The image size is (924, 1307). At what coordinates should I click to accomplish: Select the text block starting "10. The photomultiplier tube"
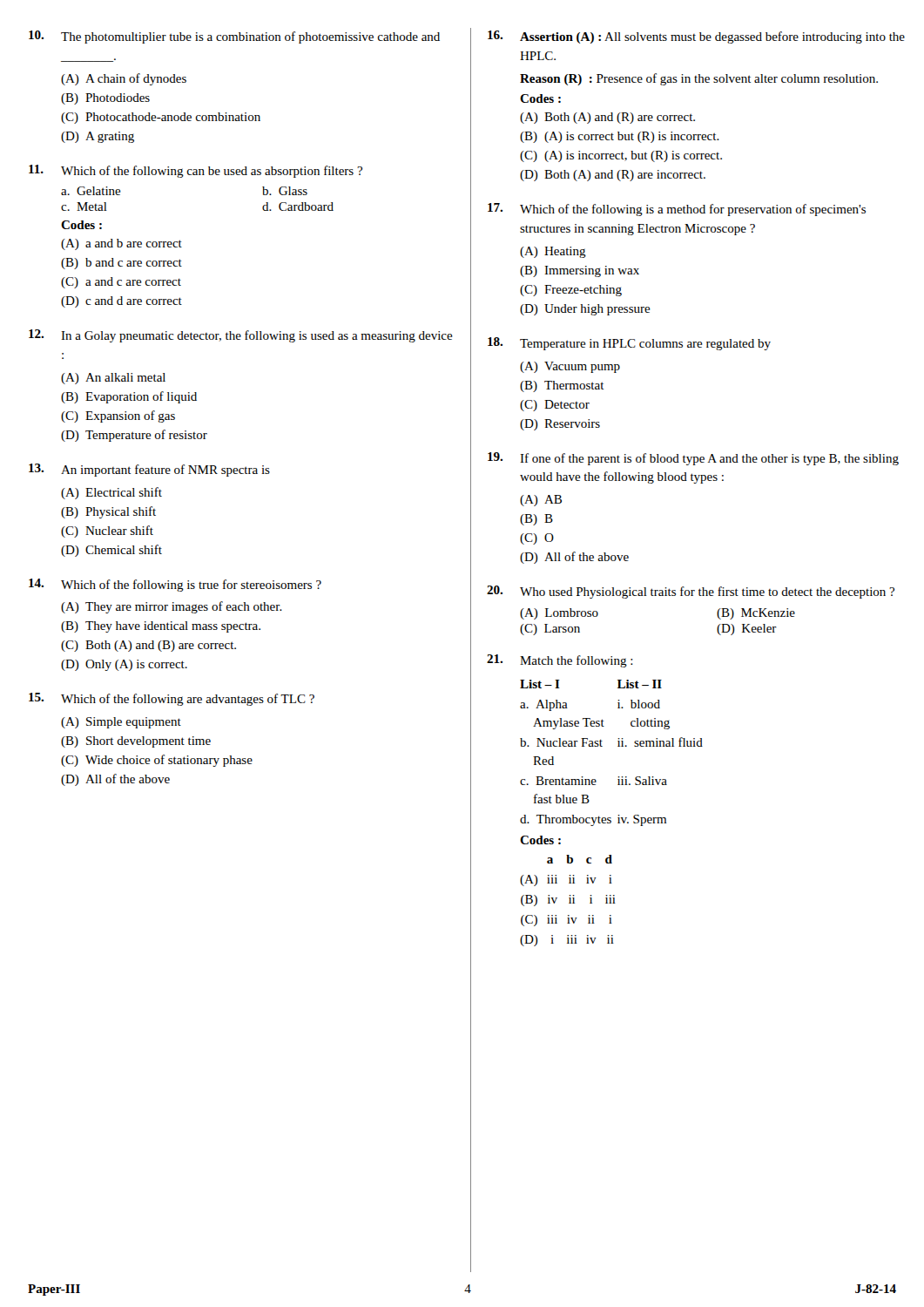(234, 37)
